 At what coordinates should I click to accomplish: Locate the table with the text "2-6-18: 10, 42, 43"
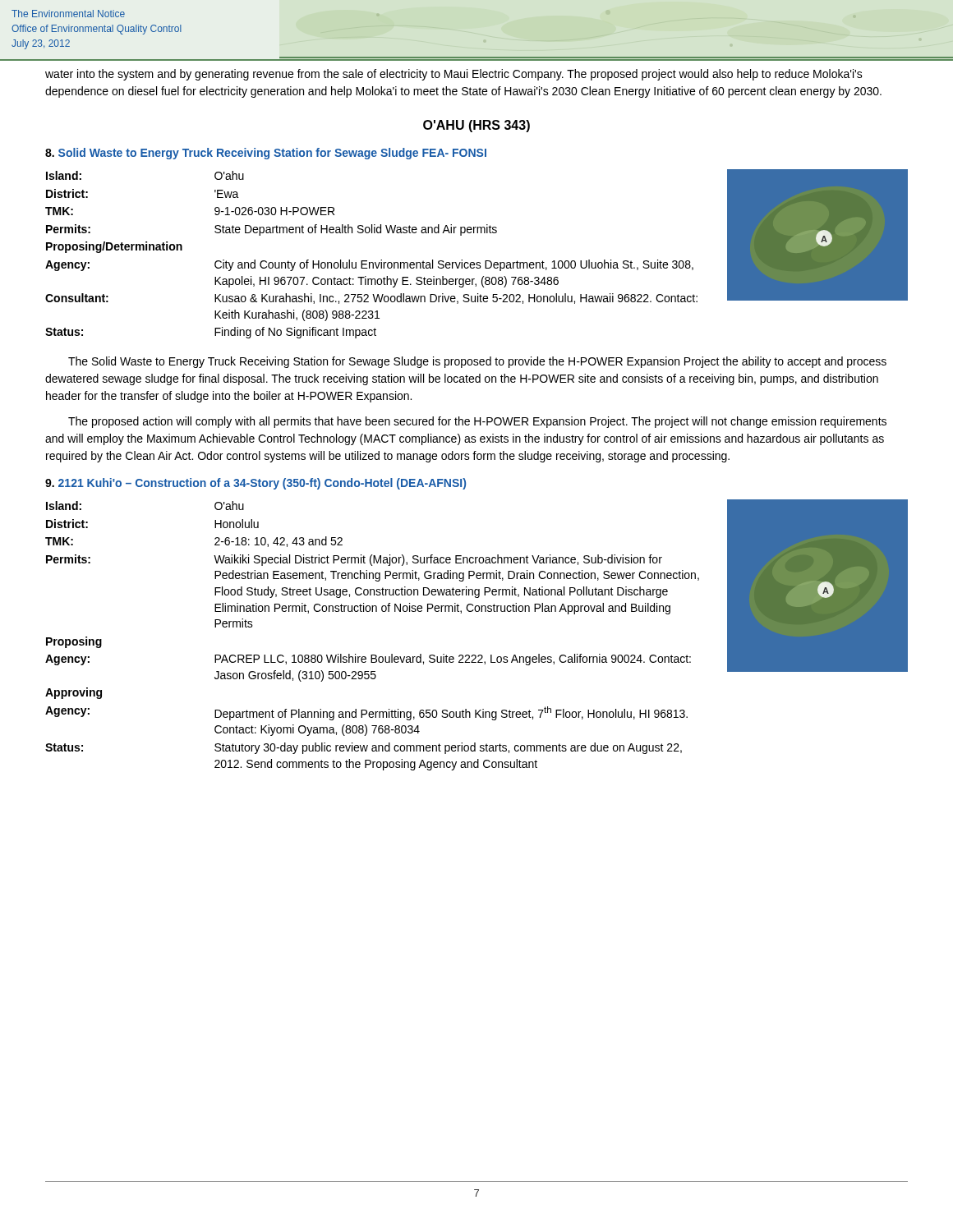pyautogui.click(x=379, y=635)
